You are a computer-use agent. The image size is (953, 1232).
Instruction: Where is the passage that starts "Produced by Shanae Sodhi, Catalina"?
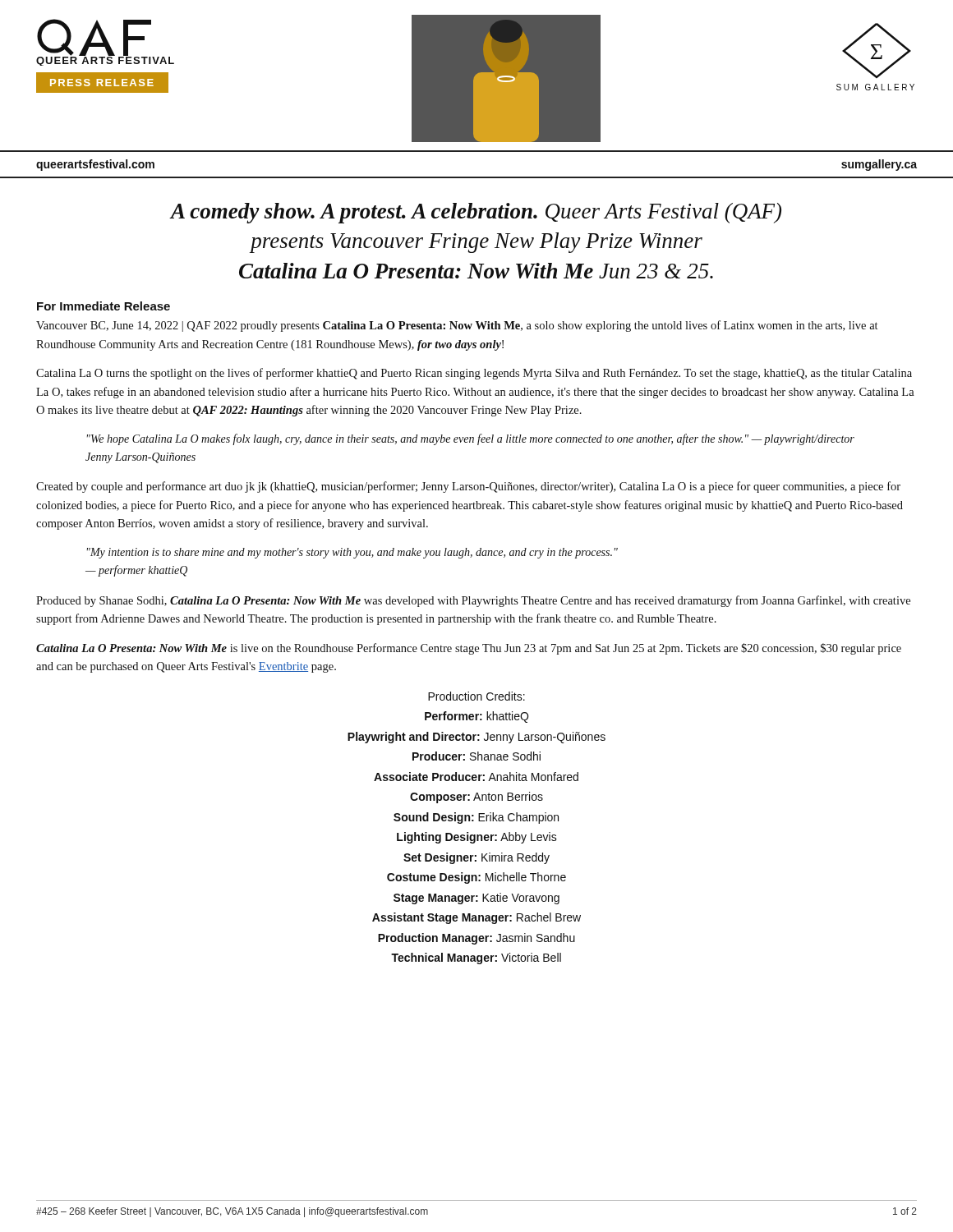(473, 609)
